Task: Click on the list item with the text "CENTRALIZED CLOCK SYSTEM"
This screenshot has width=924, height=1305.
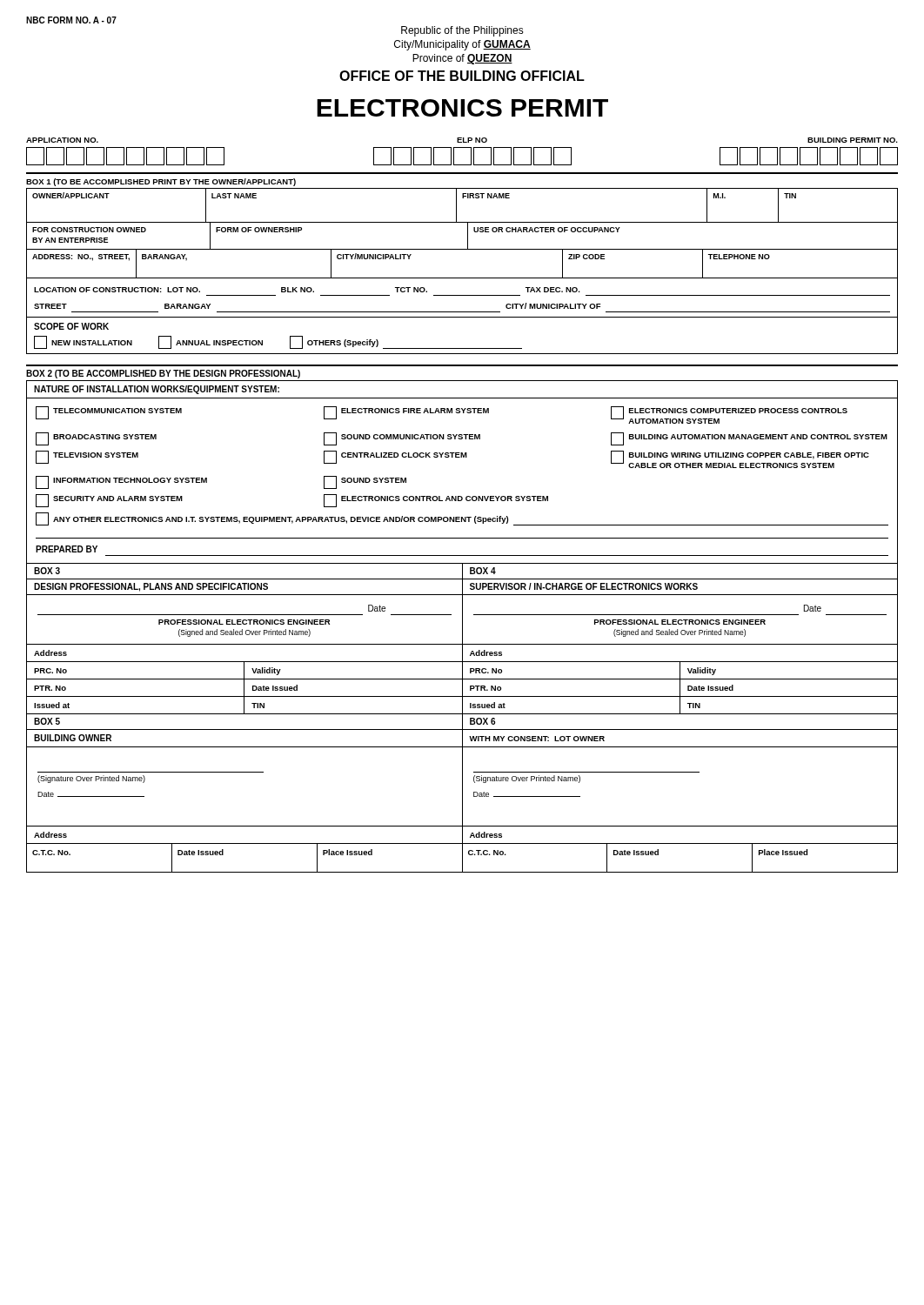Action: (395, 456)
